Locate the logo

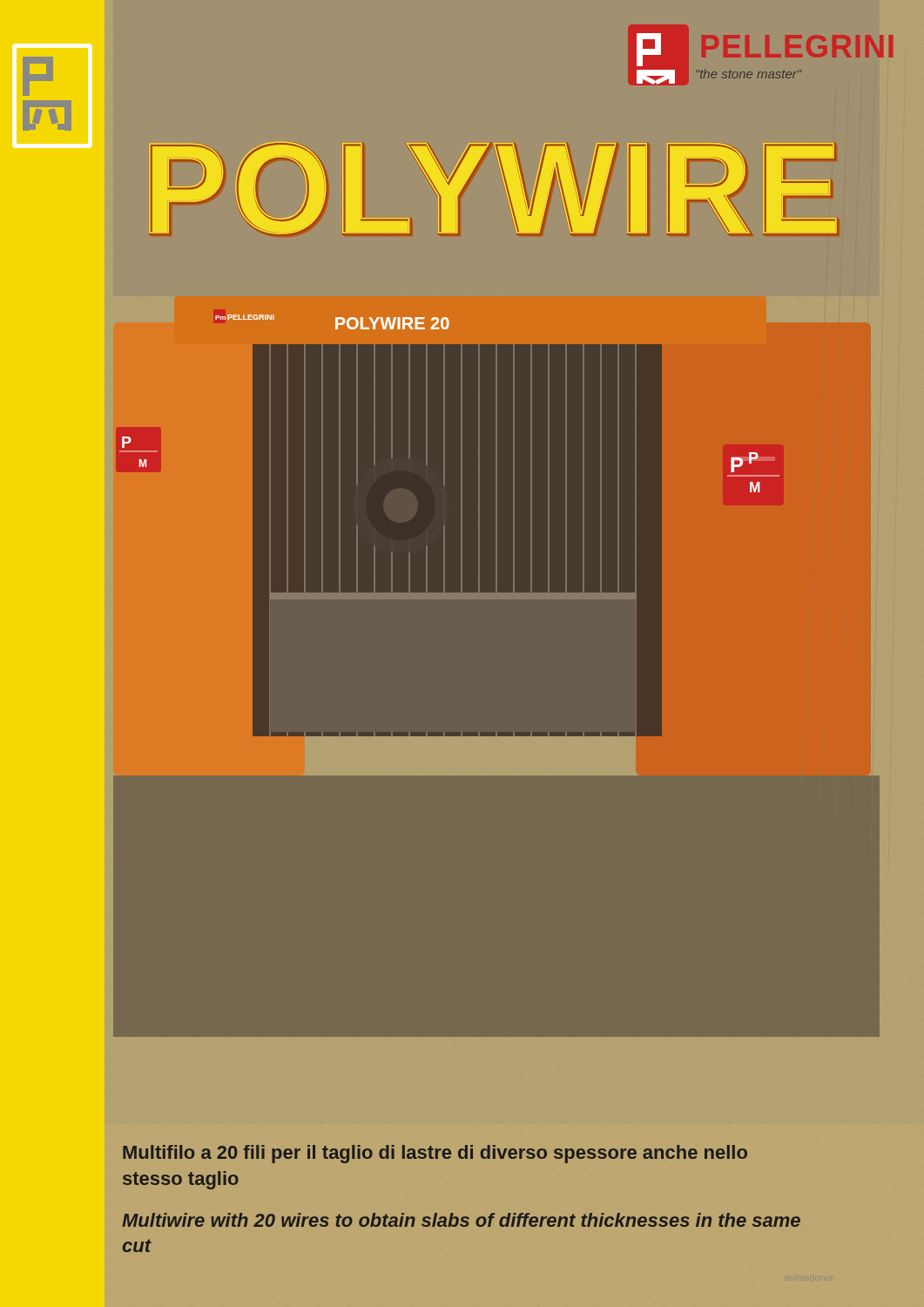763,59
